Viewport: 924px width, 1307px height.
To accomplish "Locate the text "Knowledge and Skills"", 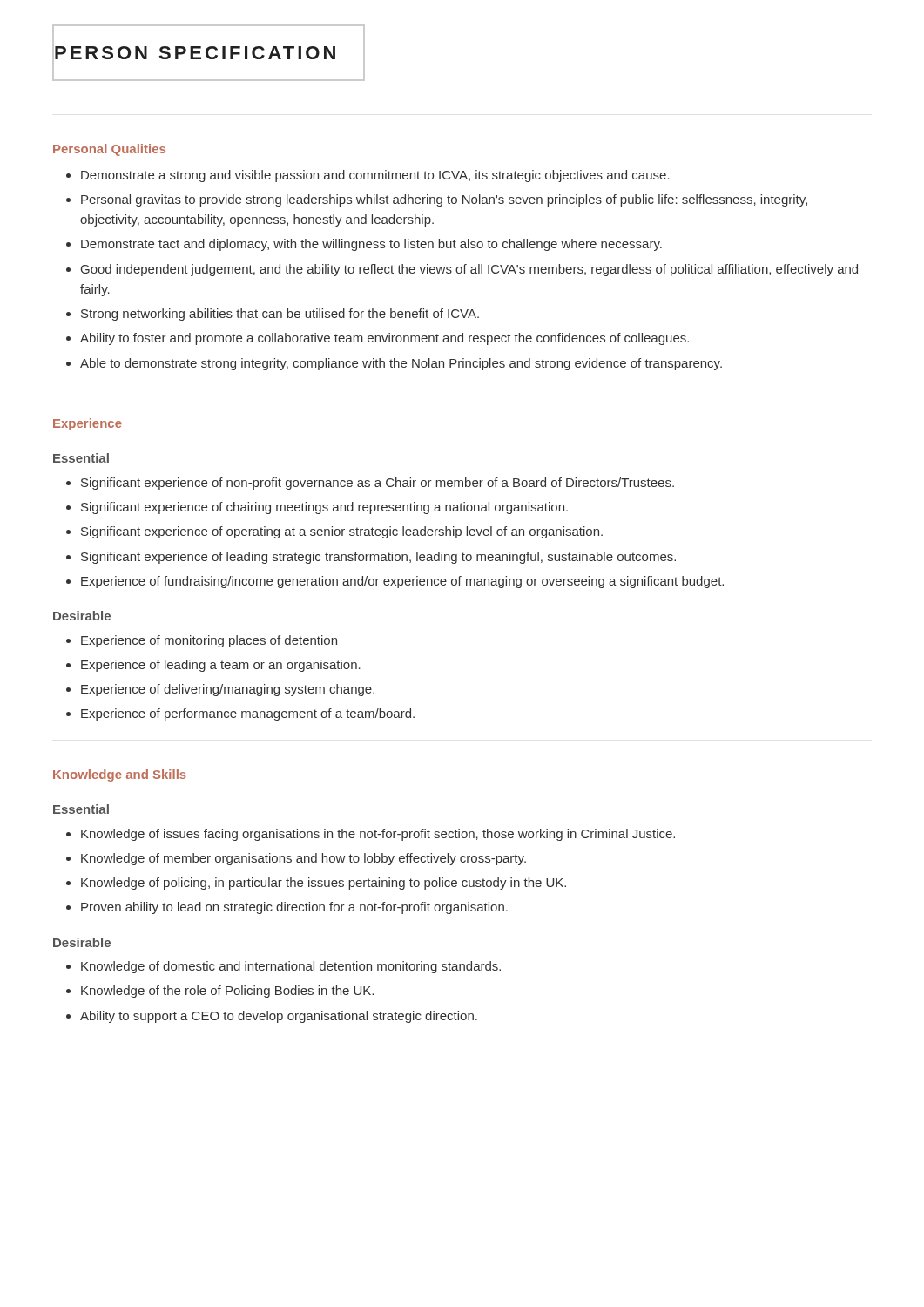I will click(119, 774).
